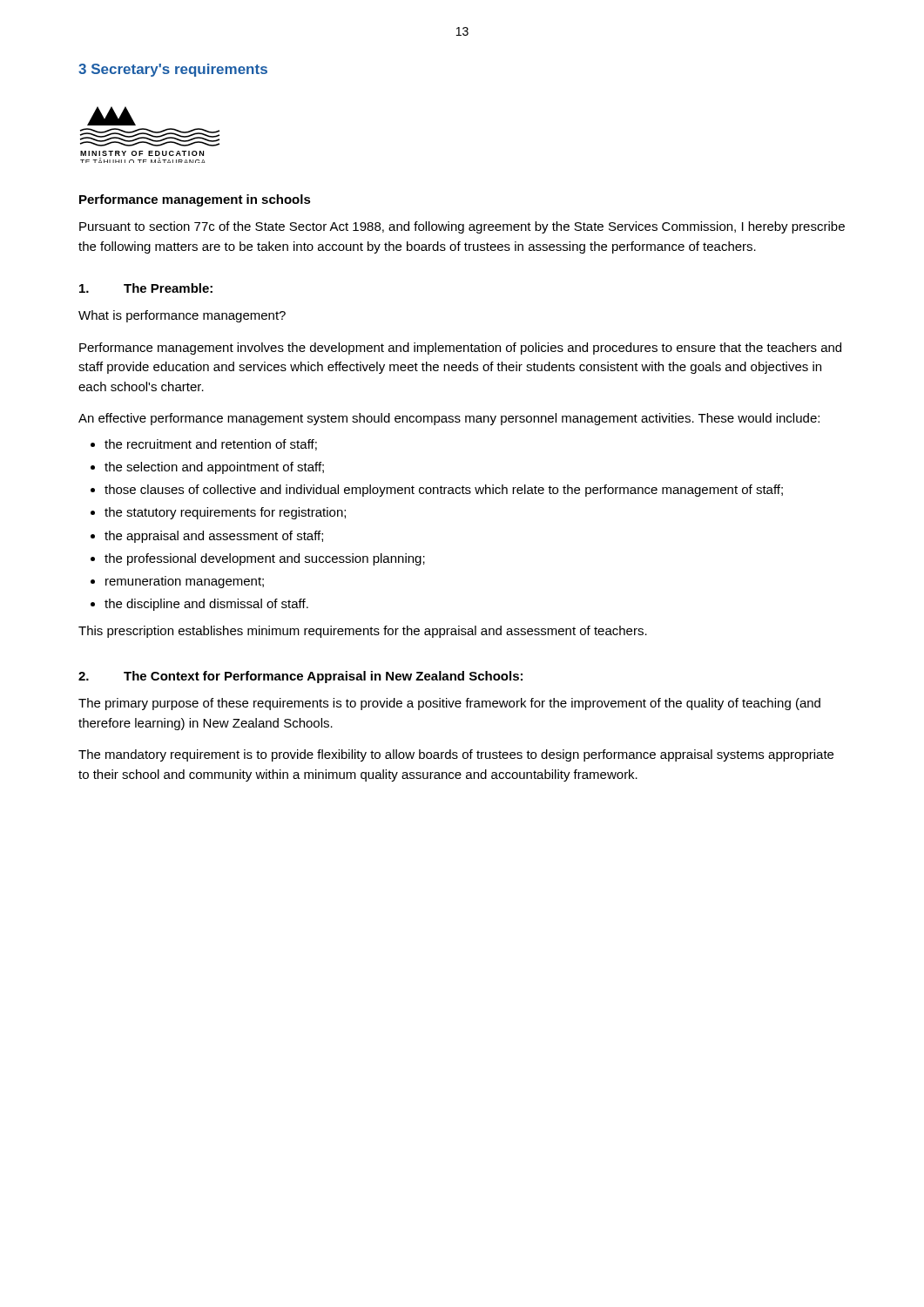Locate the block of text that opens with "Performance management involves the development and implementation of"
The width and height of the screenshot is (924, 1307).
point(460,366)
